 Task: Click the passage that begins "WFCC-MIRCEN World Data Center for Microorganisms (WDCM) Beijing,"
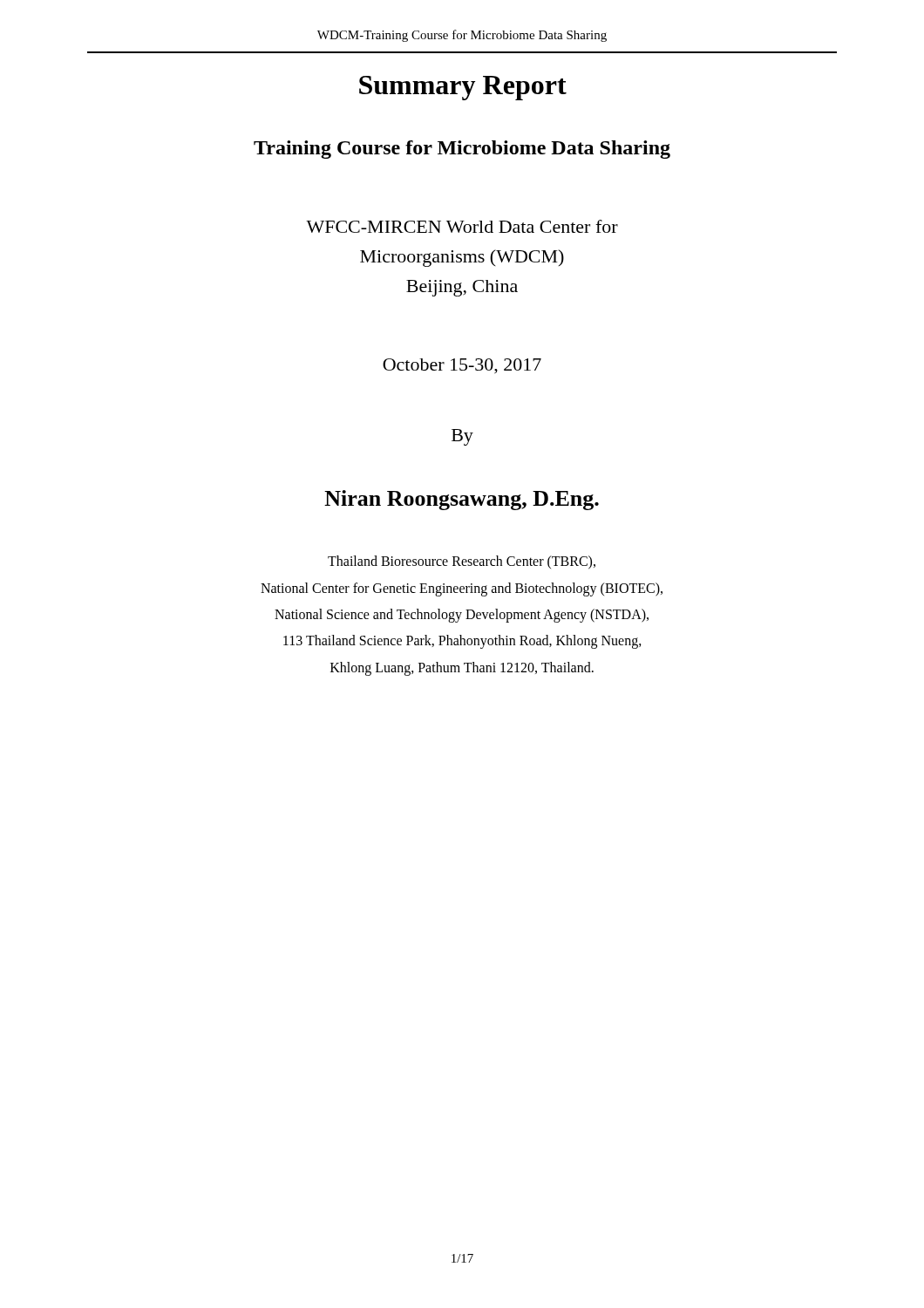click(x=462, y=256)
